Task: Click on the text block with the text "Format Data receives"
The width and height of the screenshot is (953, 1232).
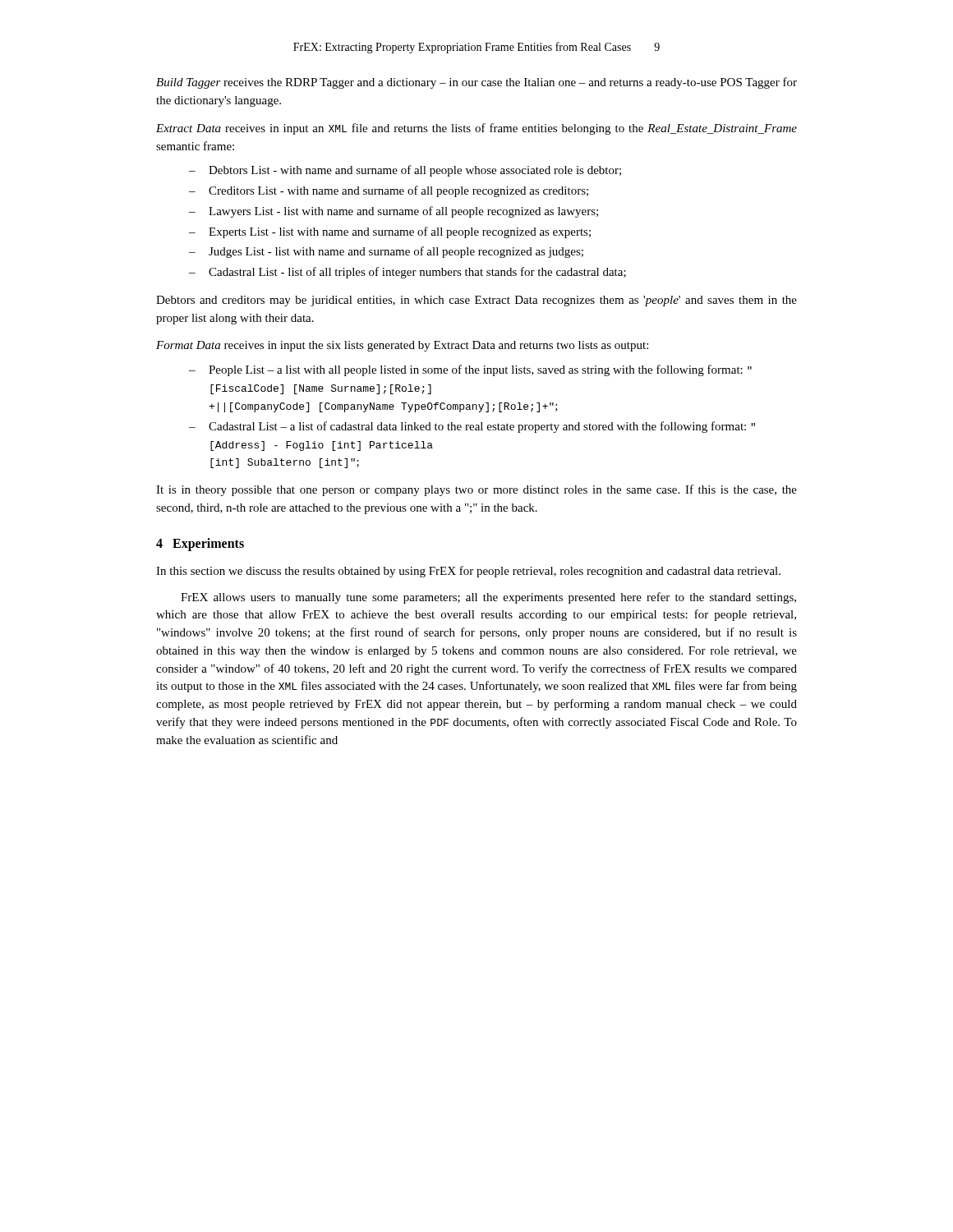Action: point(403,345)
